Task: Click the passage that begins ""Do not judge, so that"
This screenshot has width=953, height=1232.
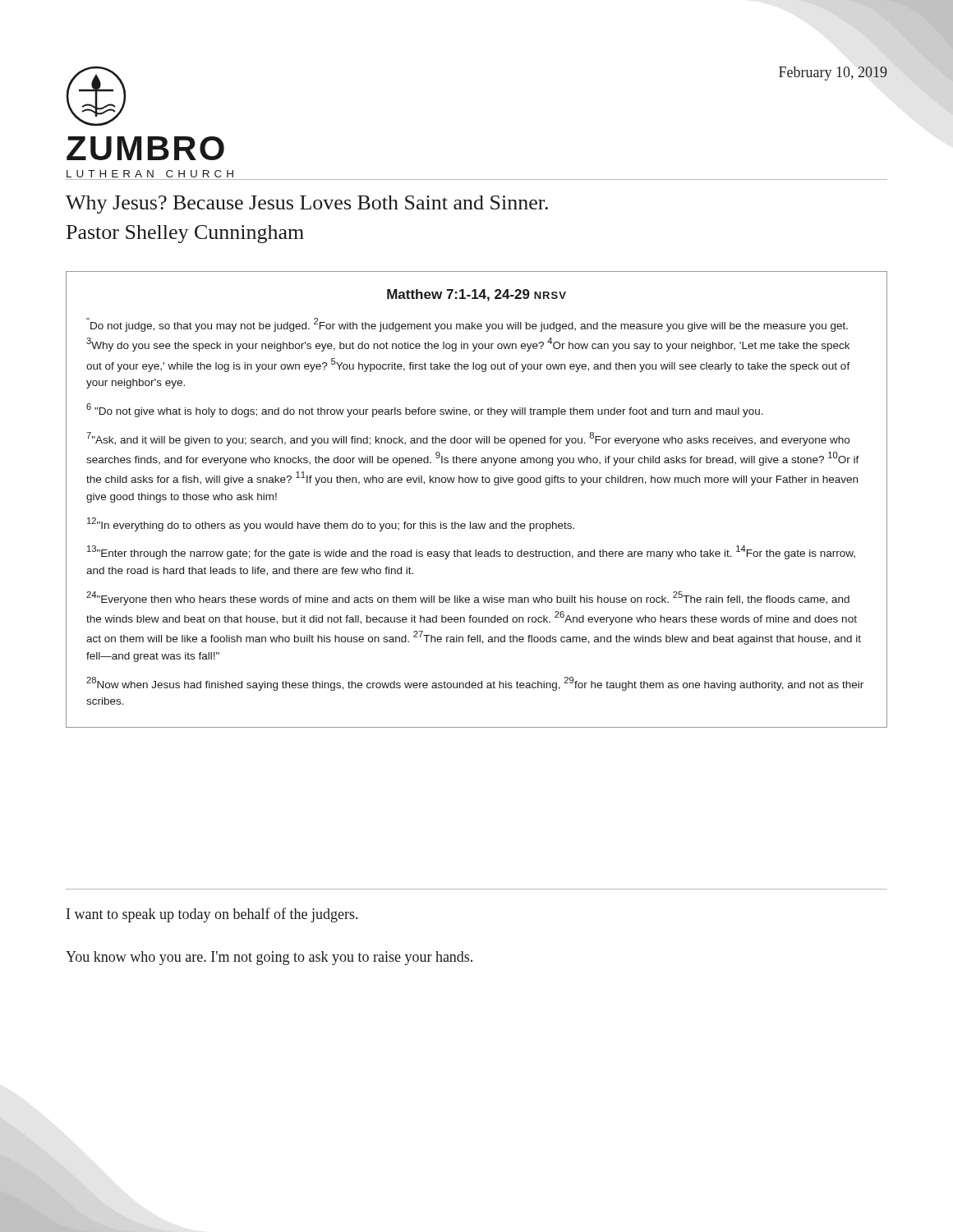Action: (468, 352)
